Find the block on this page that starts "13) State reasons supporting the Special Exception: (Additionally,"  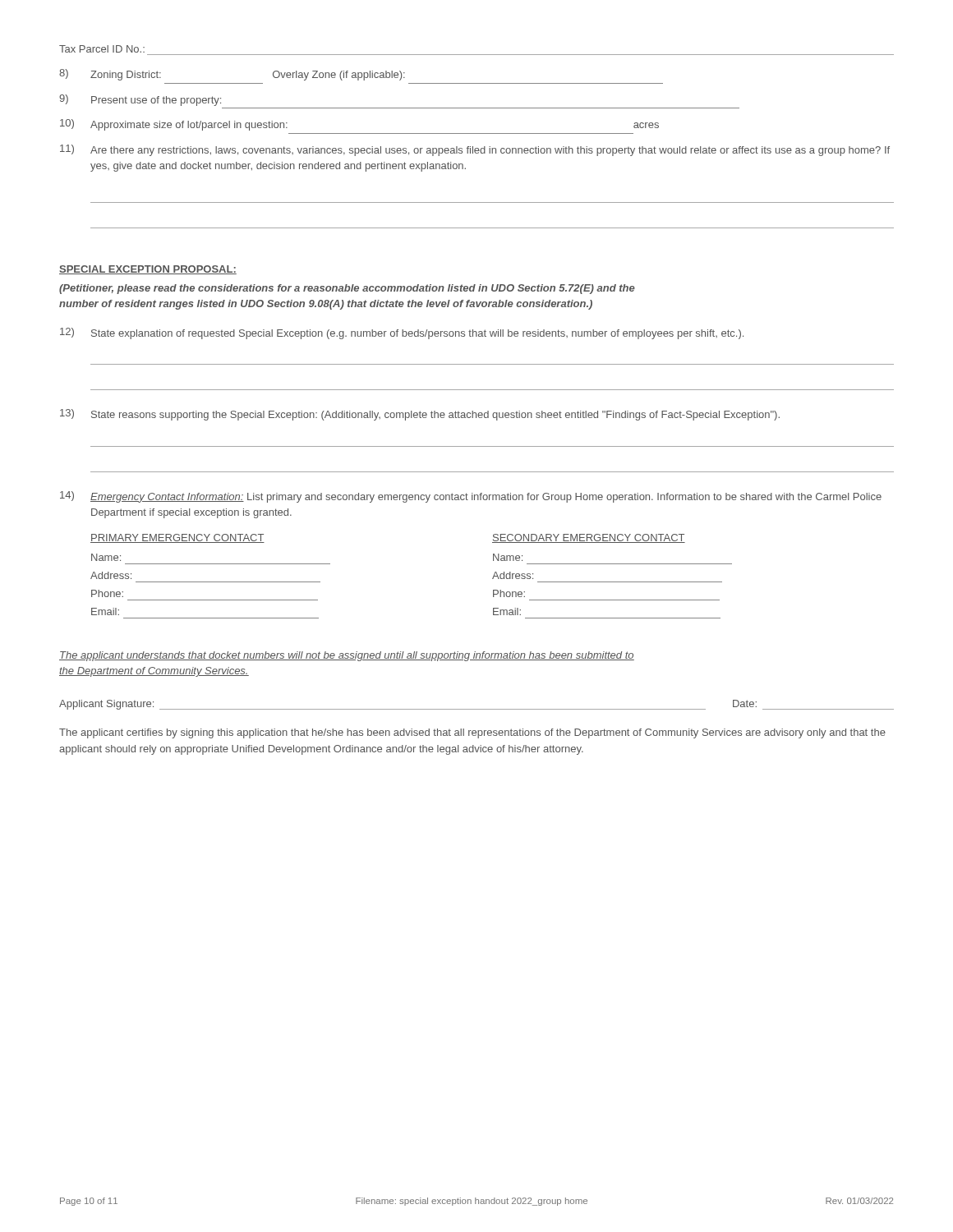[476, 440]
